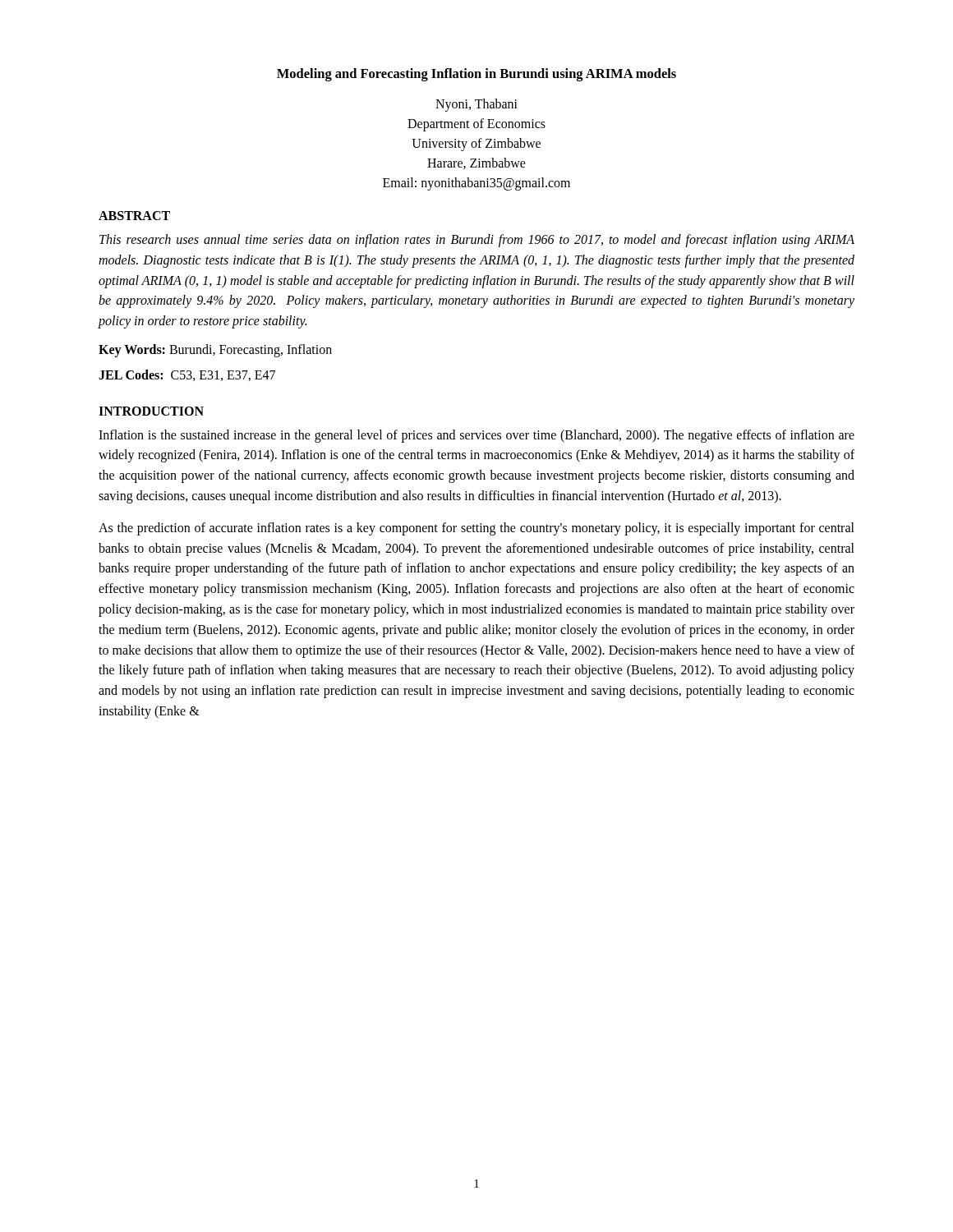Select the text that says "Harare, Zimbabwe"
This screenshot has width=953, height=1232.
click(x=476, y=163)
